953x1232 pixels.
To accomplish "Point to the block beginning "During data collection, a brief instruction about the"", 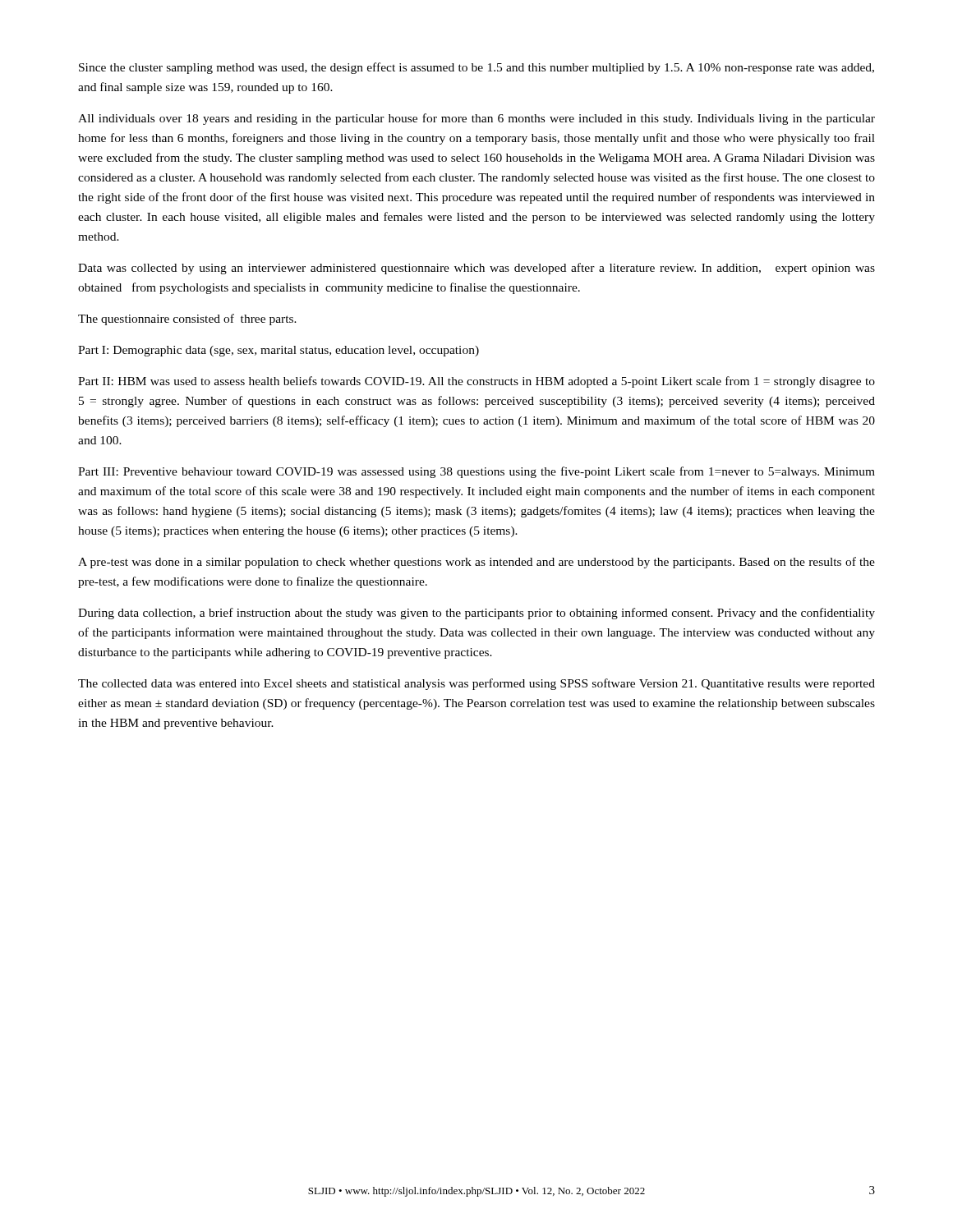I will click(476, 633).
